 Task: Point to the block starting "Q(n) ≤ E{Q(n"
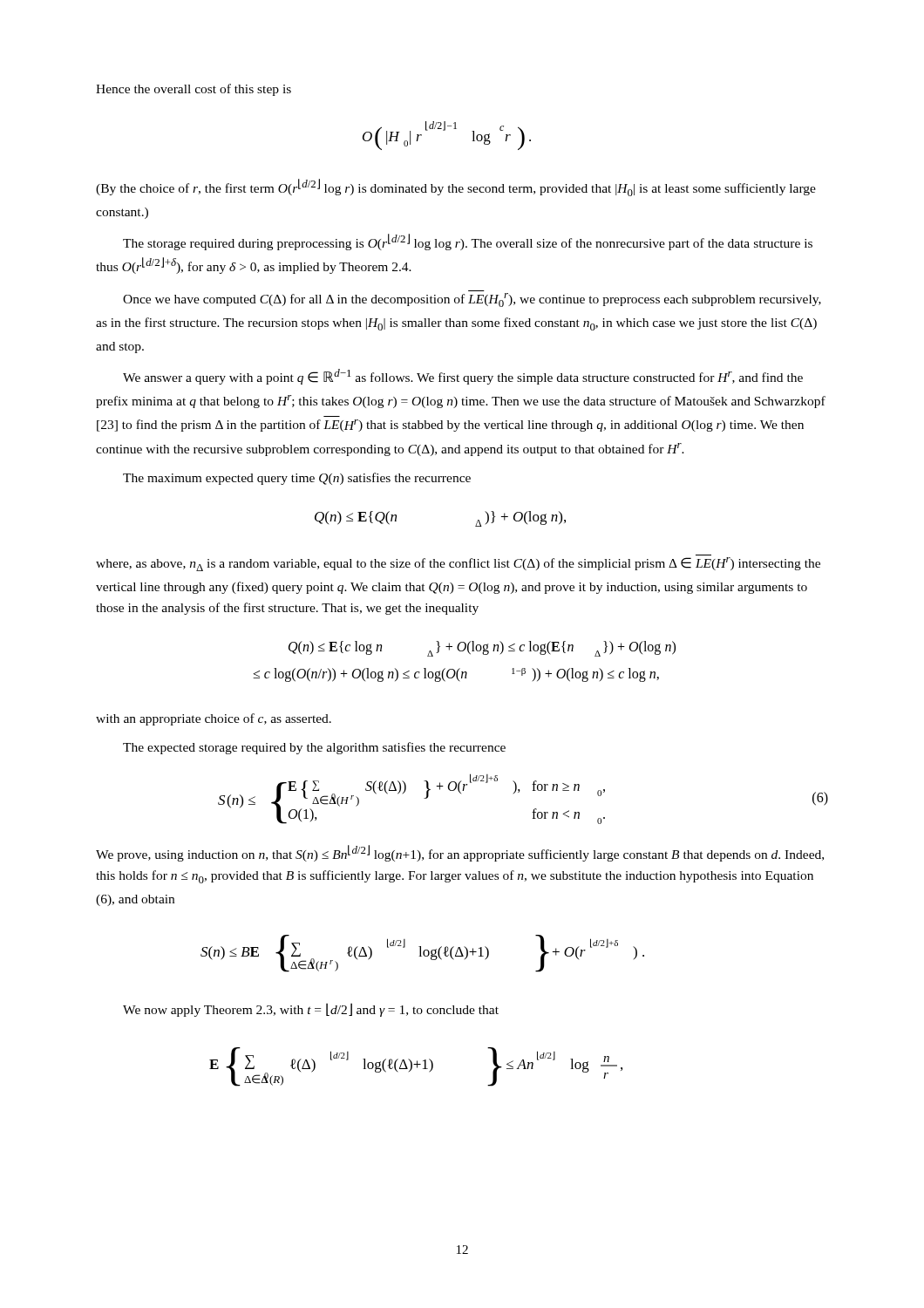point(350,518)
